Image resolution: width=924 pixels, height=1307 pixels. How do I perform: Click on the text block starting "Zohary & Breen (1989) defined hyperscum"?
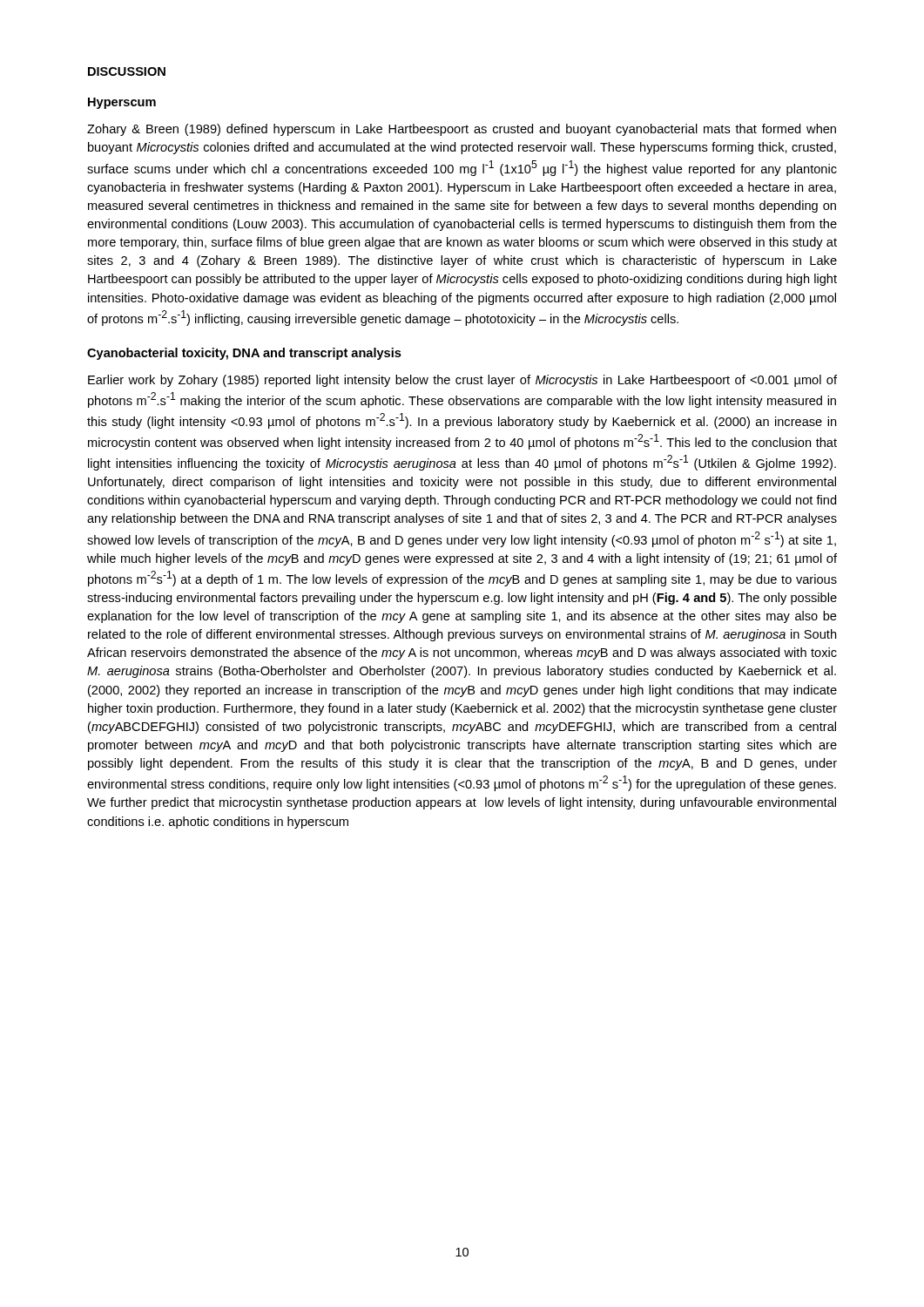point(462,224)
